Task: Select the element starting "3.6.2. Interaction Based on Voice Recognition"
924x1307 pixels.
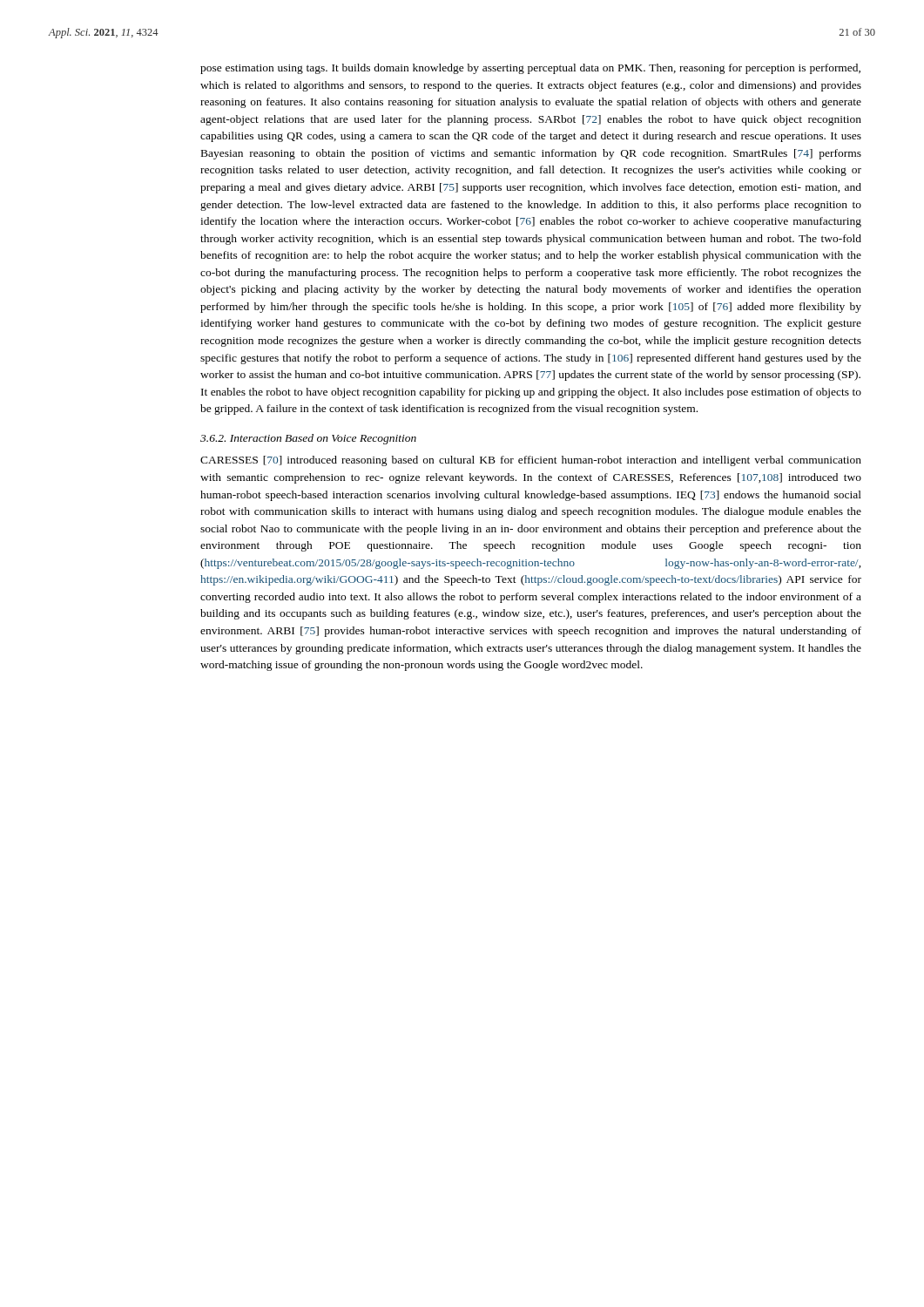Action: 308,438
